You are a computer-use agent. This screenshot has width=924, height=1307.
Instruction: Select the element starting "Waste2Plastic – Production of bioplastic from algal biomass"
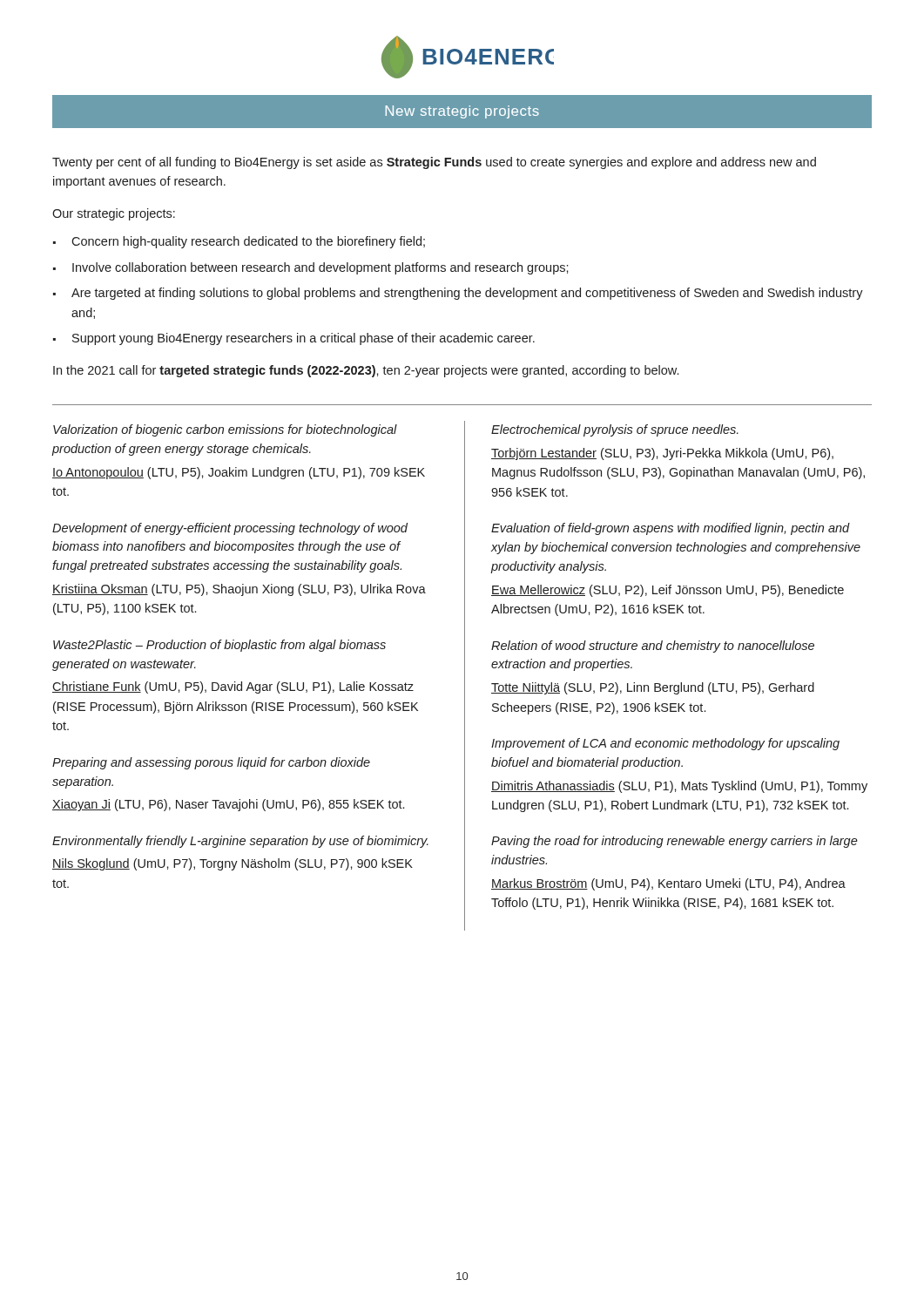pos(243,686)
